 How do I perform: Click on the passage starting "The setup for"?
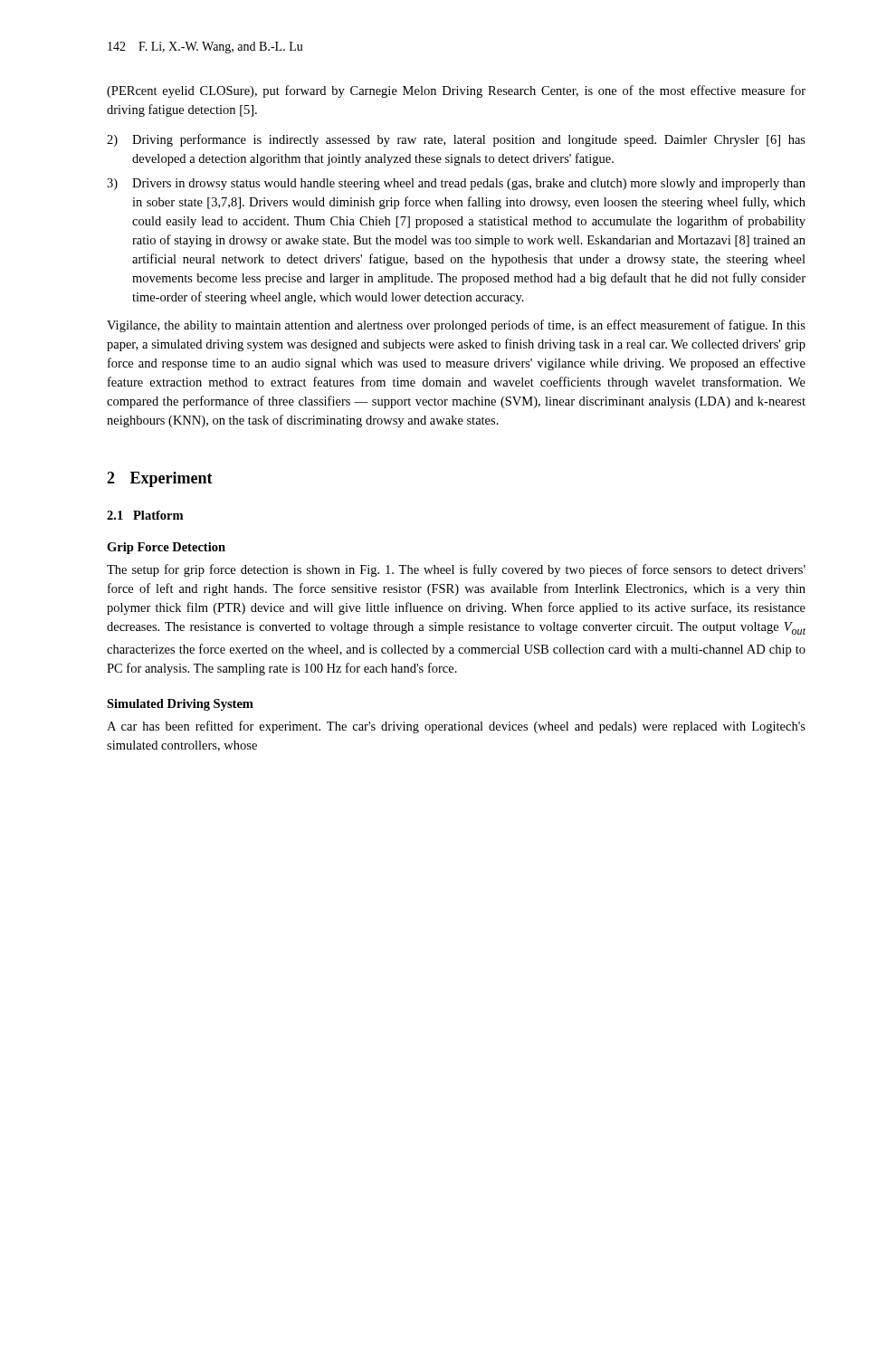(x=456, y=619)
